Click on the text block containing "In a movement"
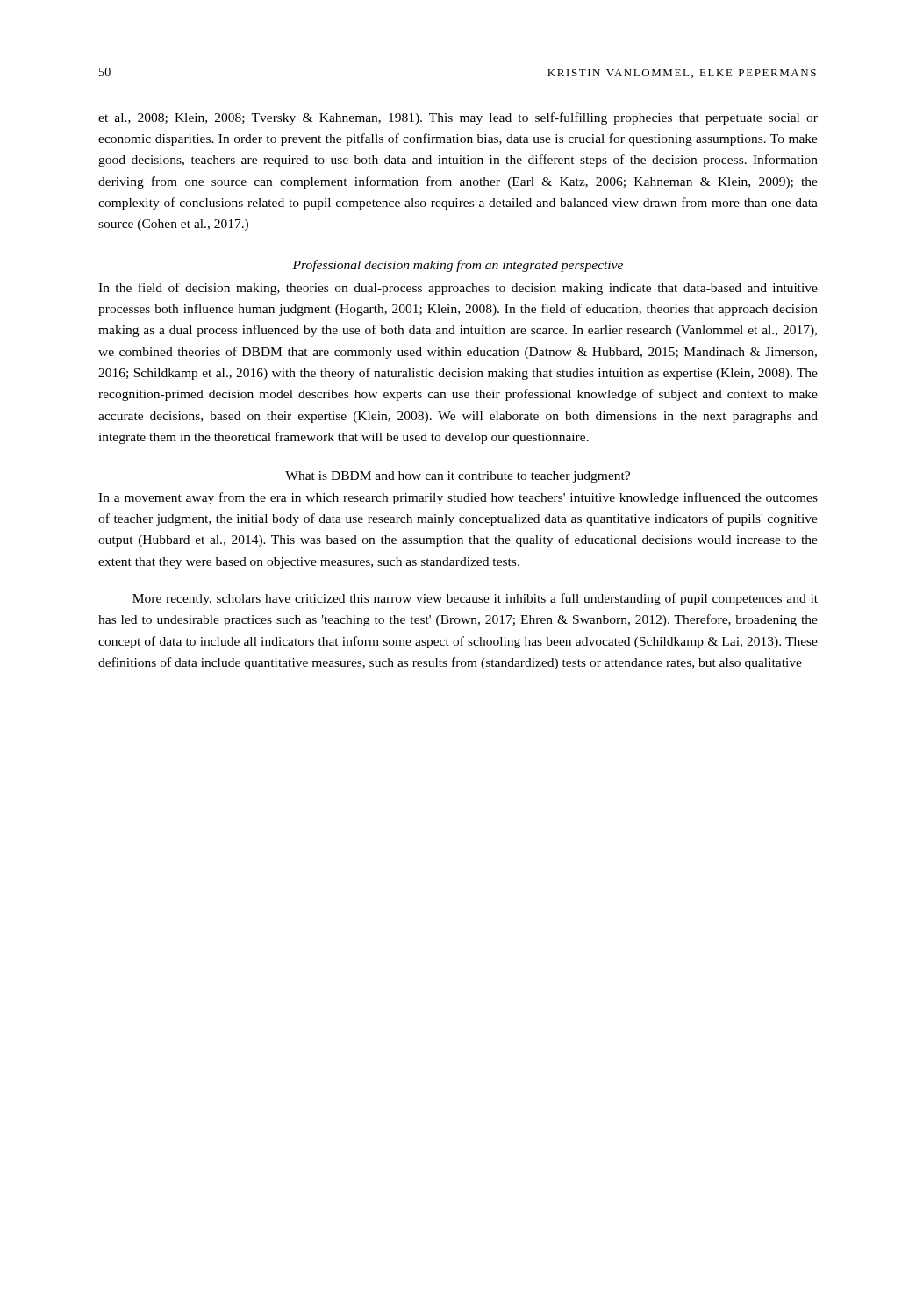Screen dimensions: 1316x916 click(458, 529)
